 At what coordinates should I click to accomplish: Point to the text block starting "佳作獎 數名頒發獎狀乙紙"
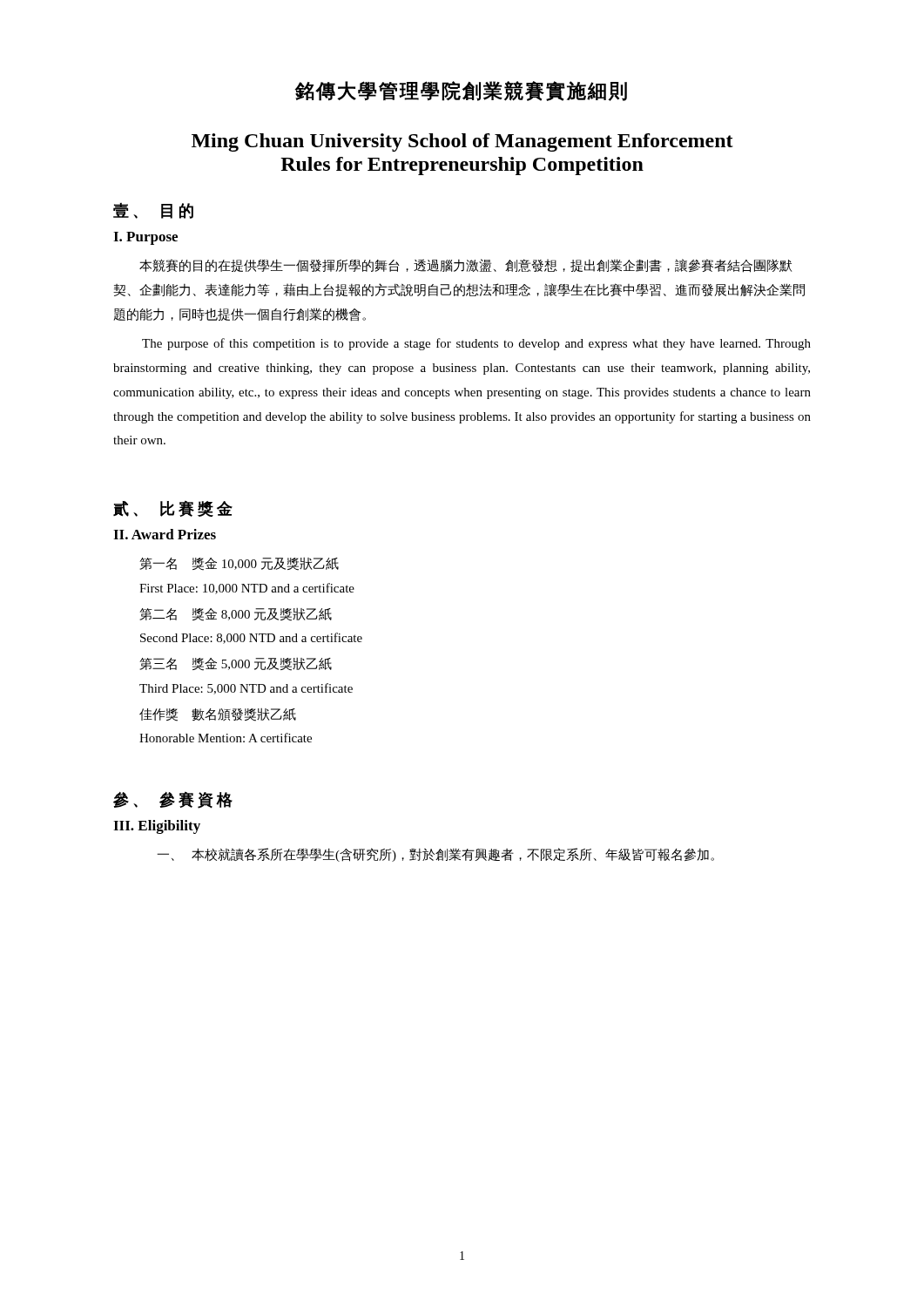218,714
